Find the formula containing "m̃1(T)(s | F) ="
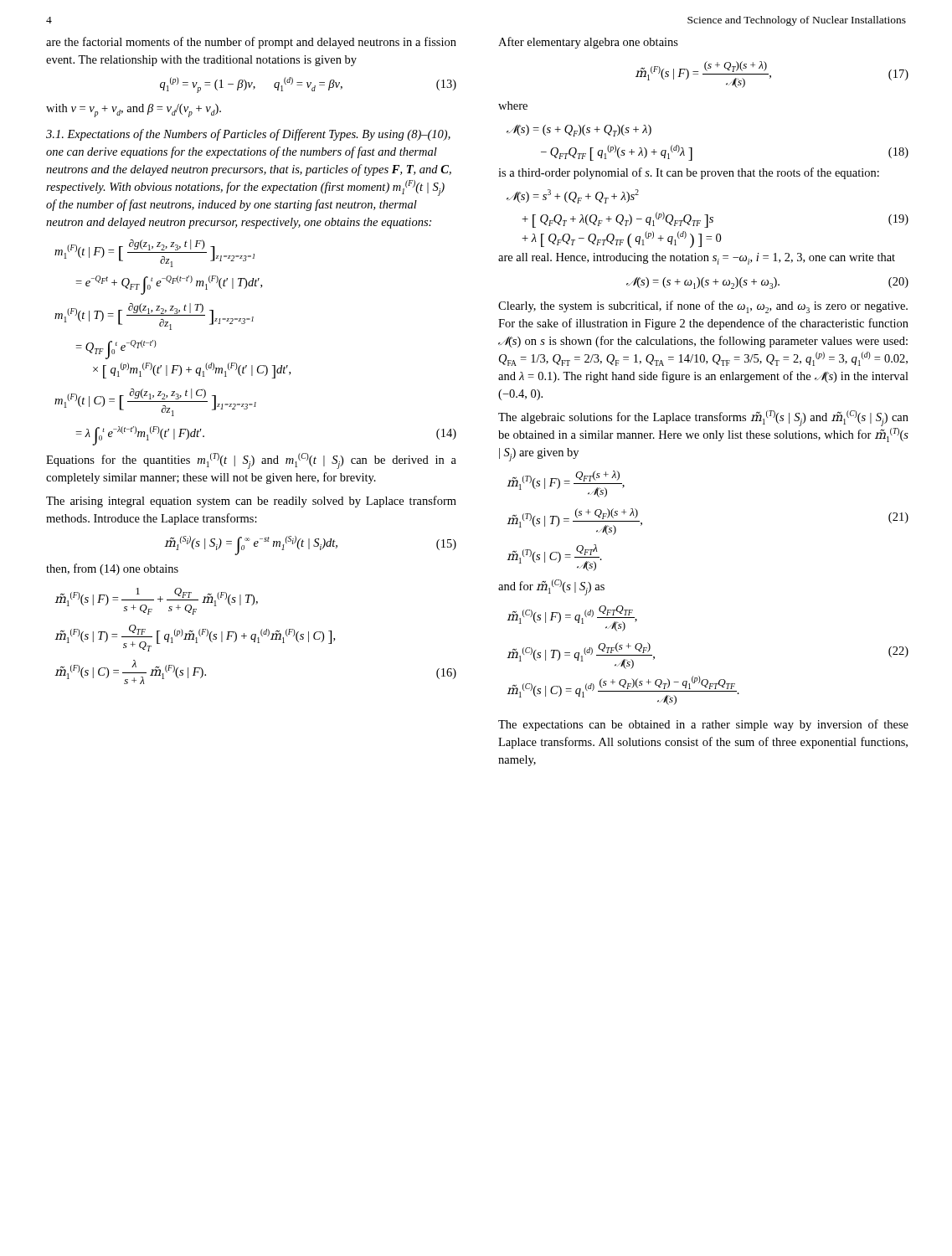Image resolution: width=952 pixels, height=1256 pixels. pos(566,484)
